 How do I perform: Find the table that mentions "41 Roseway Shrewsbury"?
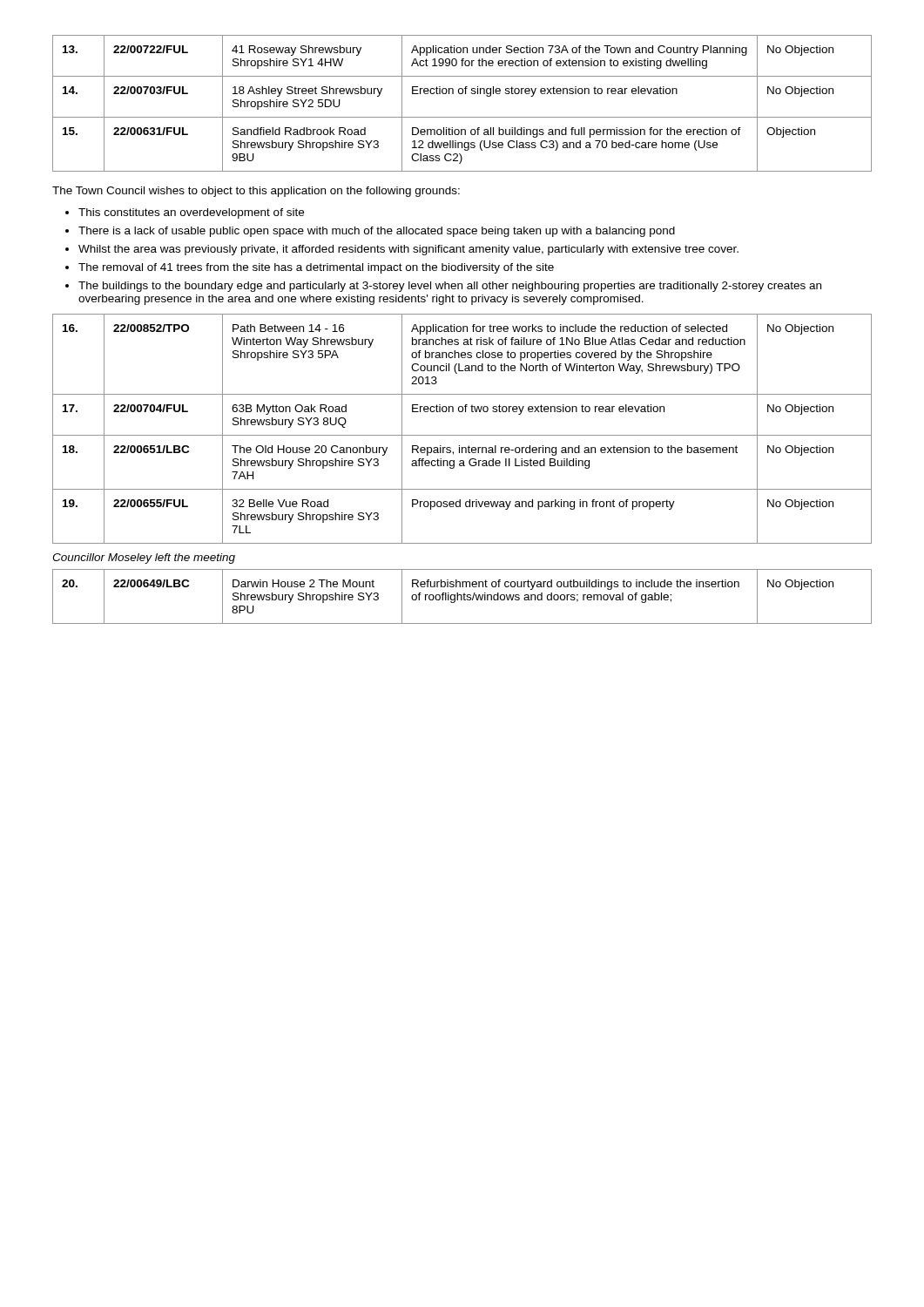click(462, 103)
